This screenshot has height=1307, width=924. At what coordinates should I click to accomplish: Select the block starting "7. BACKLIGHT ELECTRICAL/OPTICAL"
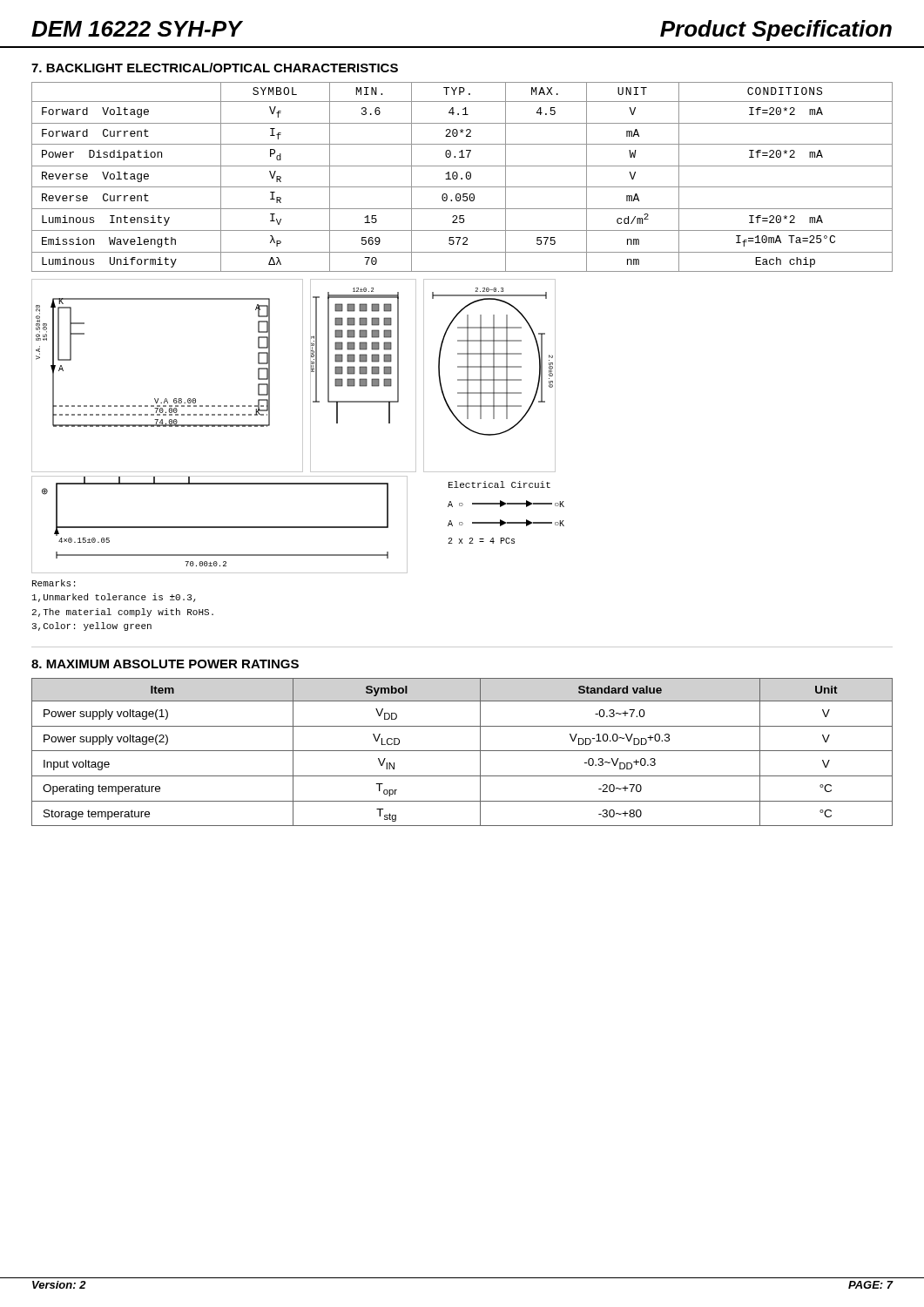(x=215, y=68)
